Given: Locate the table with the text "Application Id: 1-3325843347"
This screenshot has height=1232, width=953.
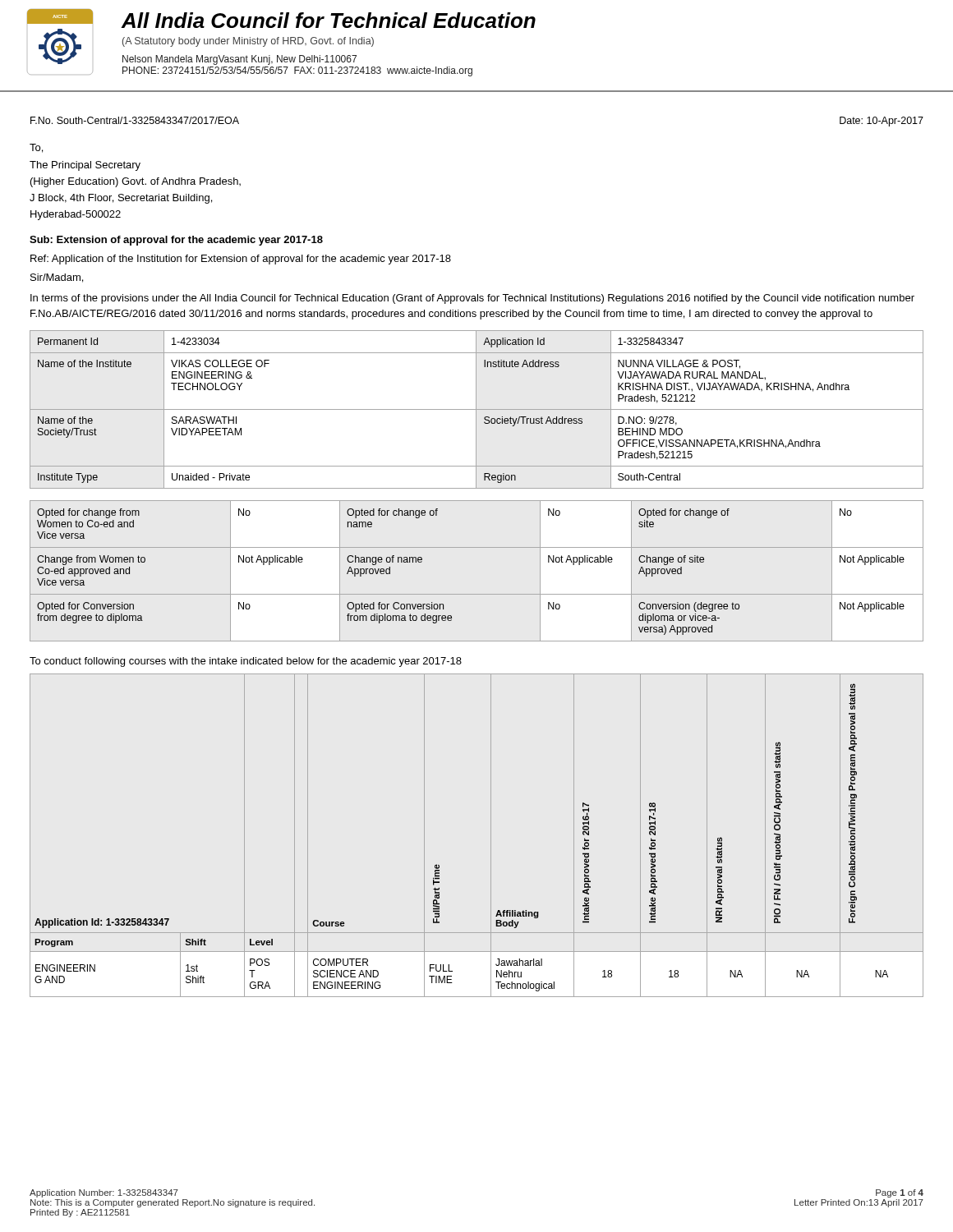Looking at the screenshot, I should pos(476,835).
